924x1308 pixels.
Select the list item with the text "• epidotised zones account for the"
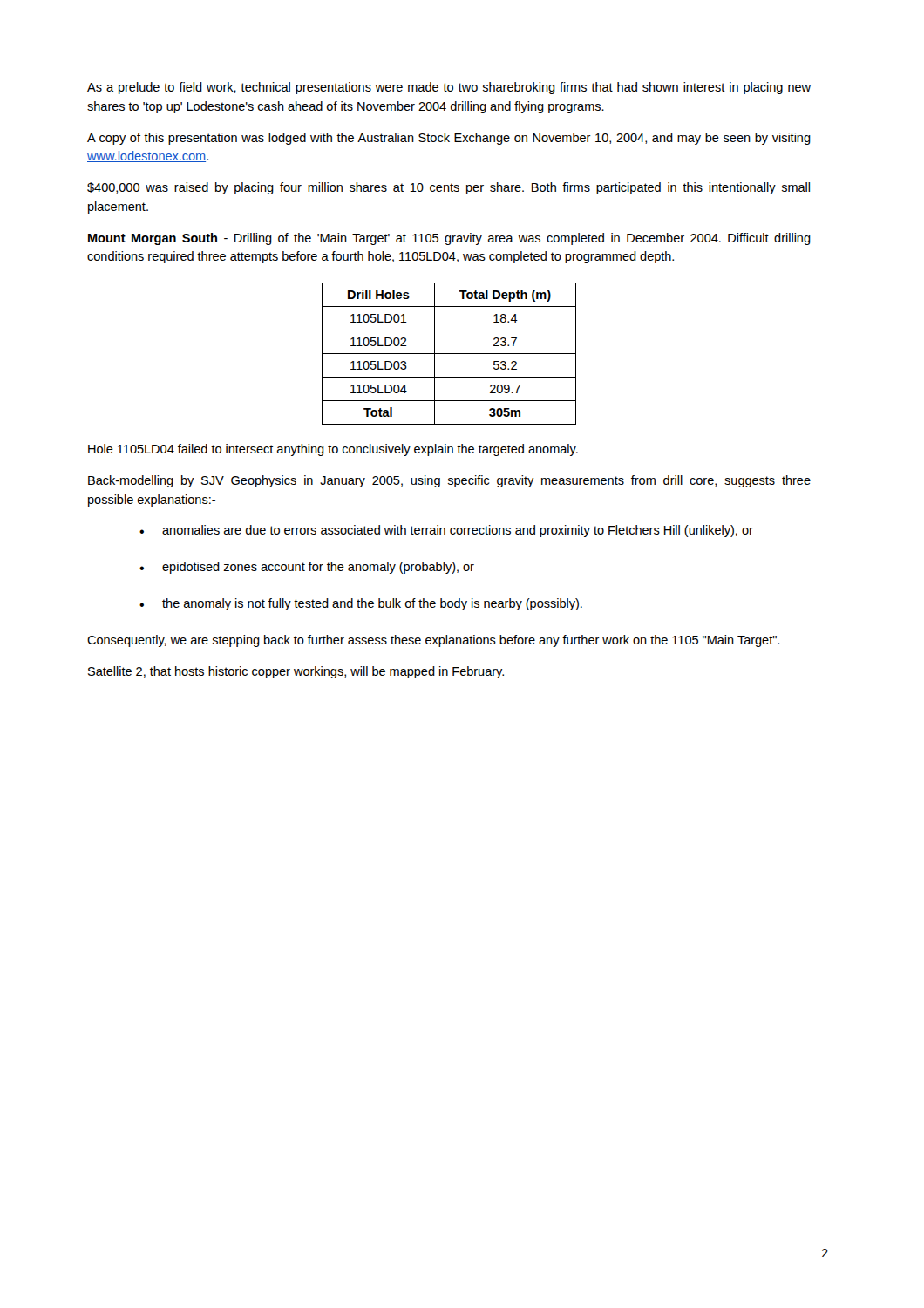(x=307, y=569)
